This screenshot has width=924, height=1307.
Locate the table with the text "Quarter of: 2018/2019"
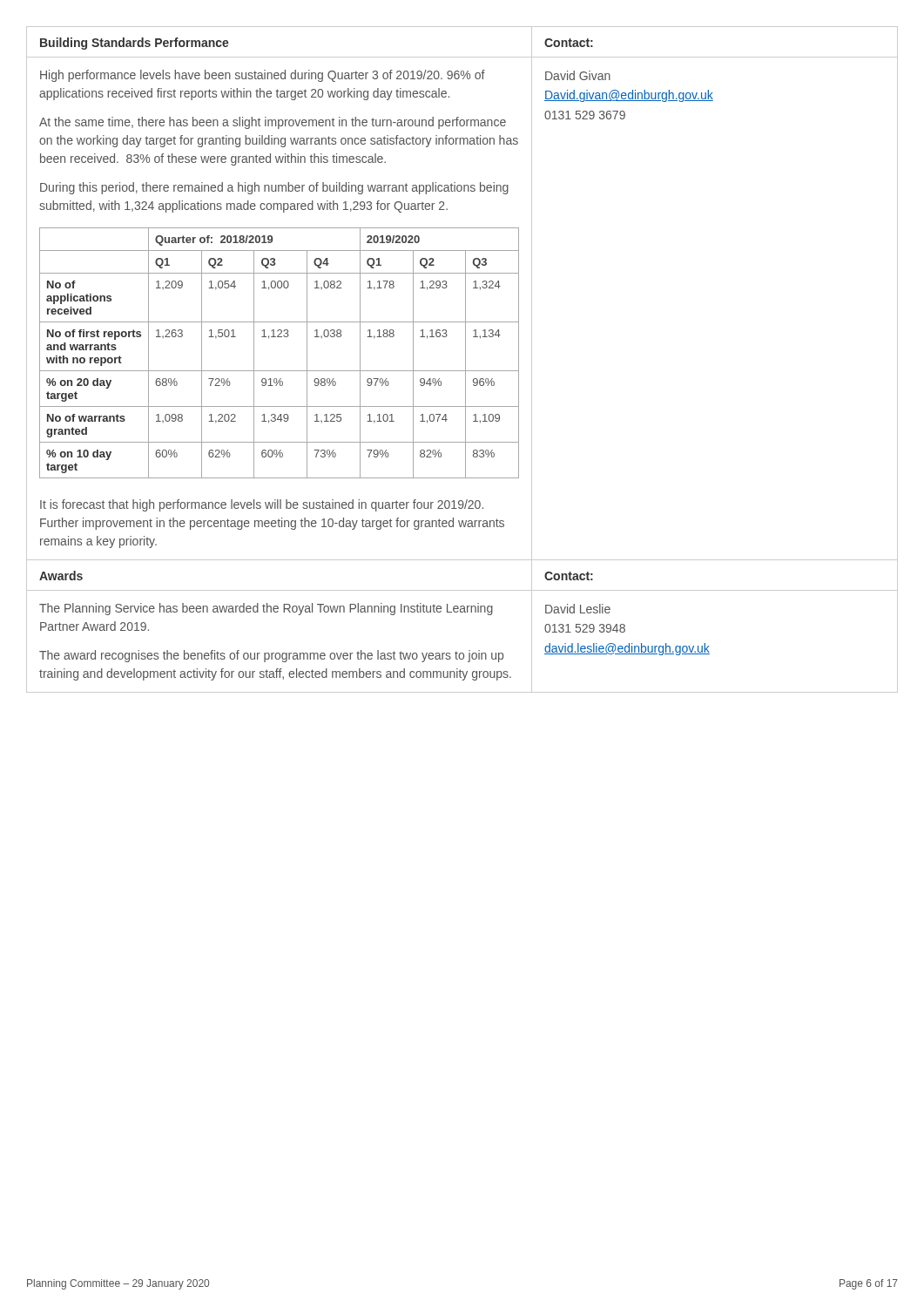pyautogui.click(x=279, y=356)
